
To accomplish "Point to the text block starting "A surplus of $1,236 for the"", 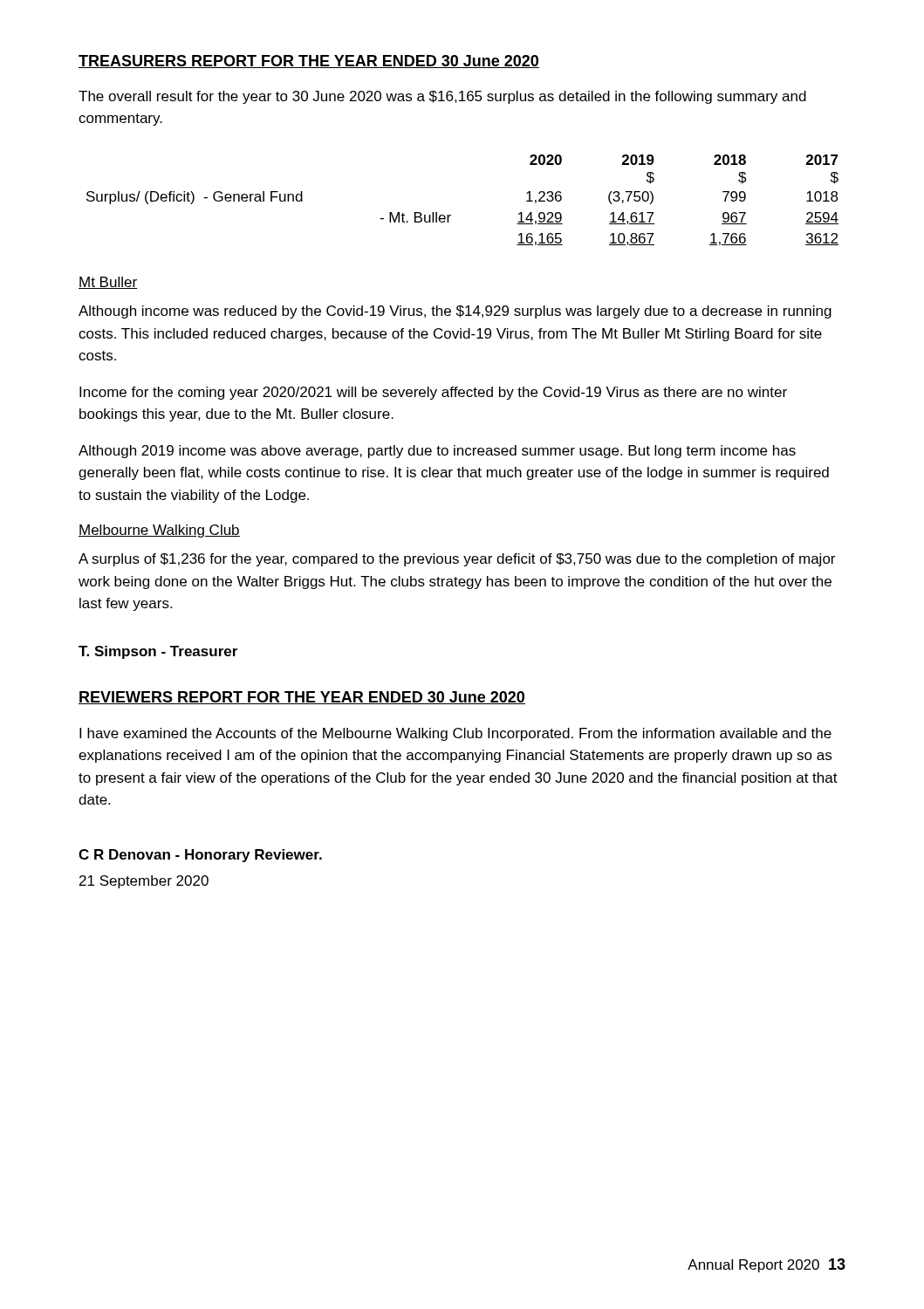I will coord(457,581).
